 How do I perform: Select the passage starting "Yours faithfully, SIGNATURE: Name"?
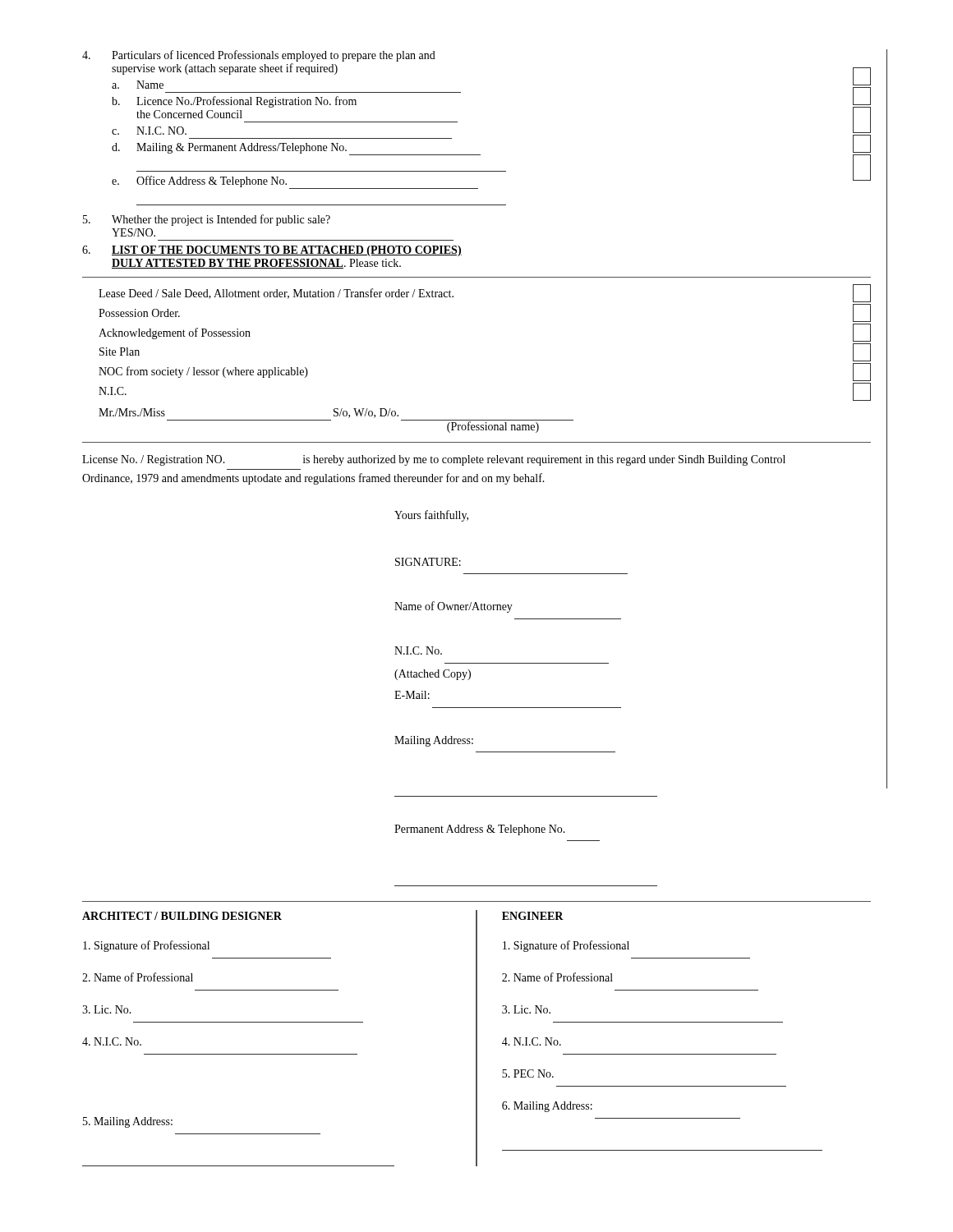(431, 516)
